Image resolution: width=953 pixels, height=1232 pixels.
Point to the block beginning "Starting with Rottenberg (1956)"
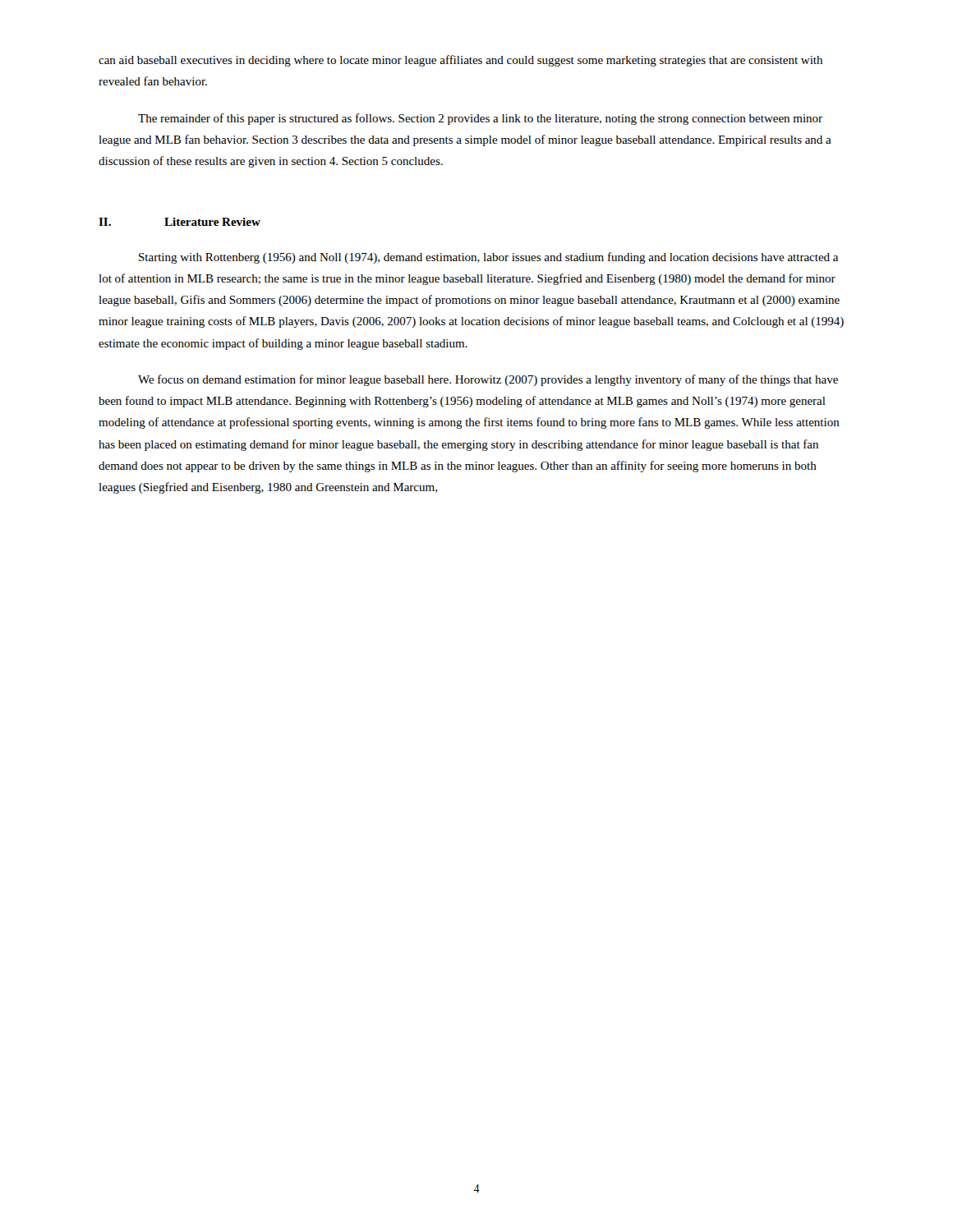pyautogui.click(x=476, y=300)
